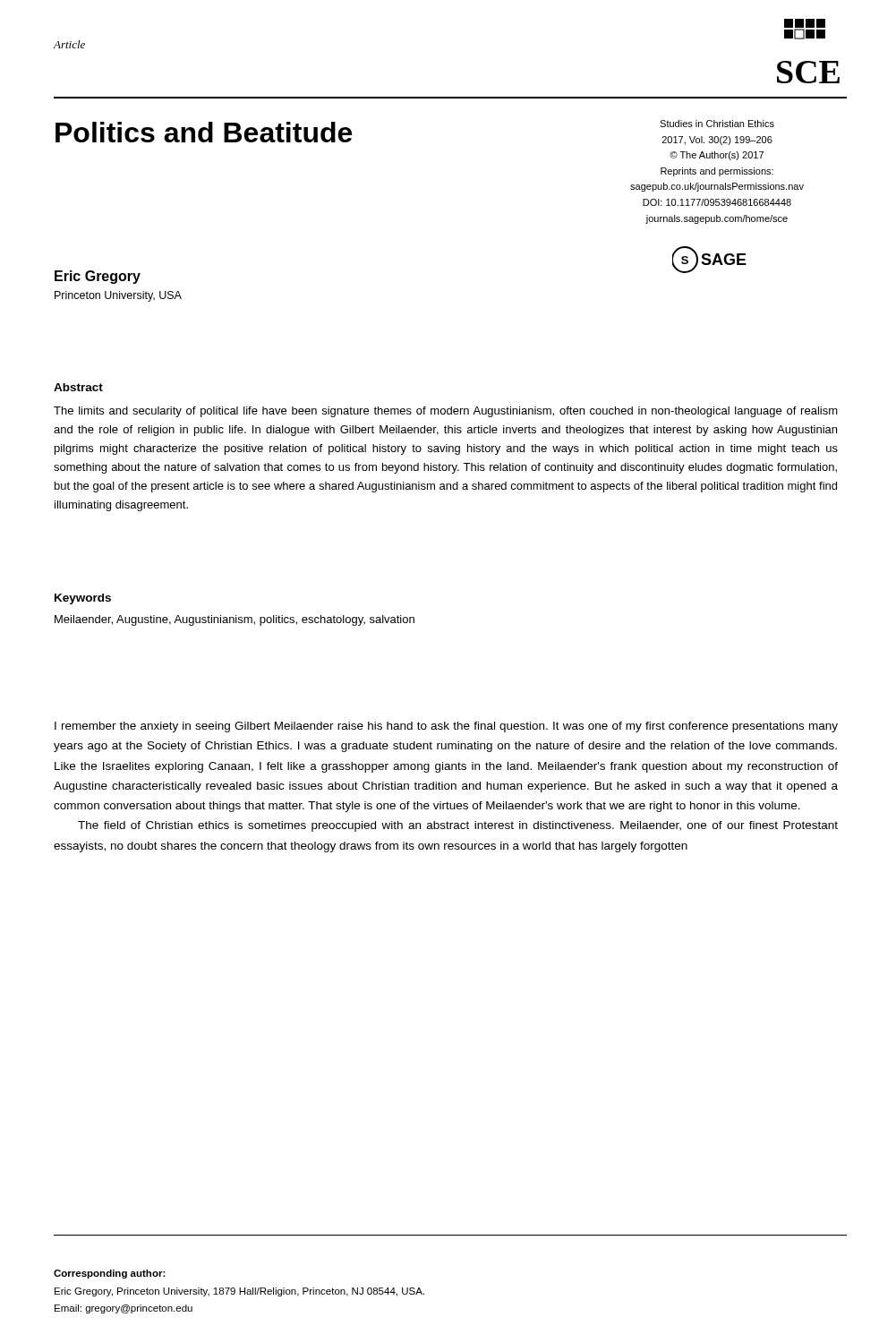Screen dimensions: 1343x896
Task: Click on the element starting "Meilaender, Augustine, Augustinianism, politics, eschatology, salvation"
Action: [x=235, y=620]
